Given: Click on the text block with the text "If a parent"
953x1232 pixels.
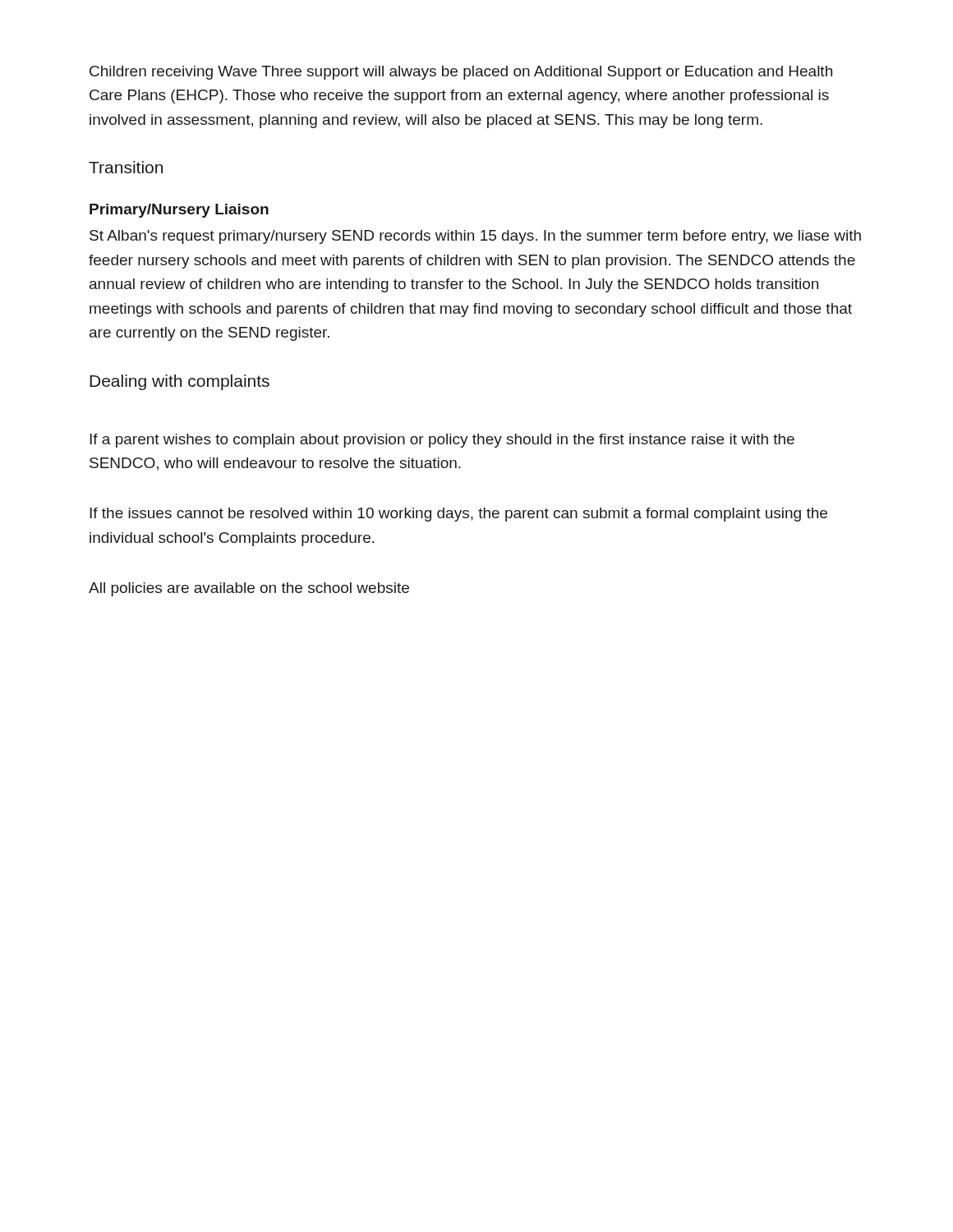Looking at the screenshot, I should click(442, 451).
